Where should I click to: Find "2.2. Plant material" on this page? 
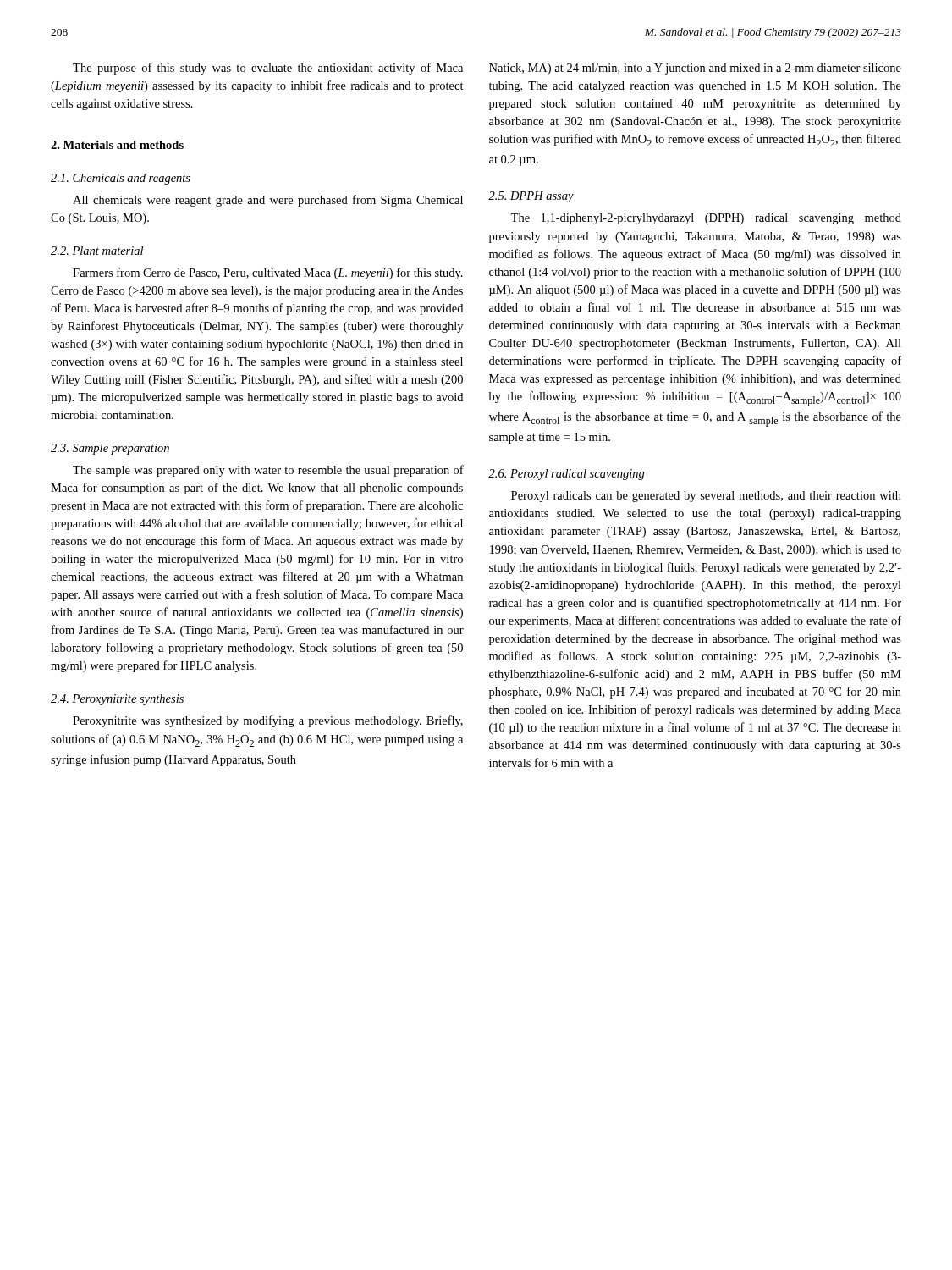tap(97, 251)
